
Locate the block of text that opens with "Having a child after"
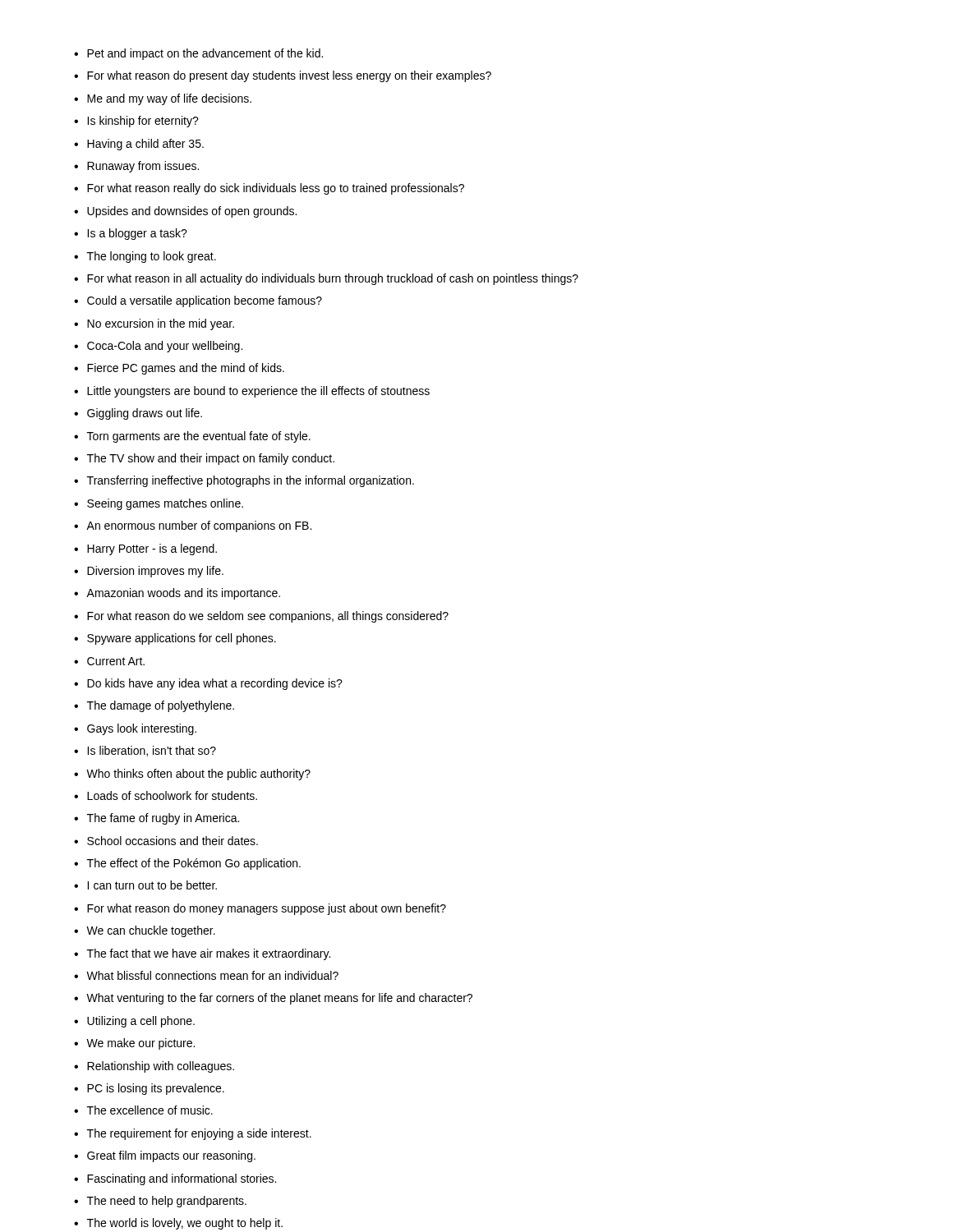(146, 143)
